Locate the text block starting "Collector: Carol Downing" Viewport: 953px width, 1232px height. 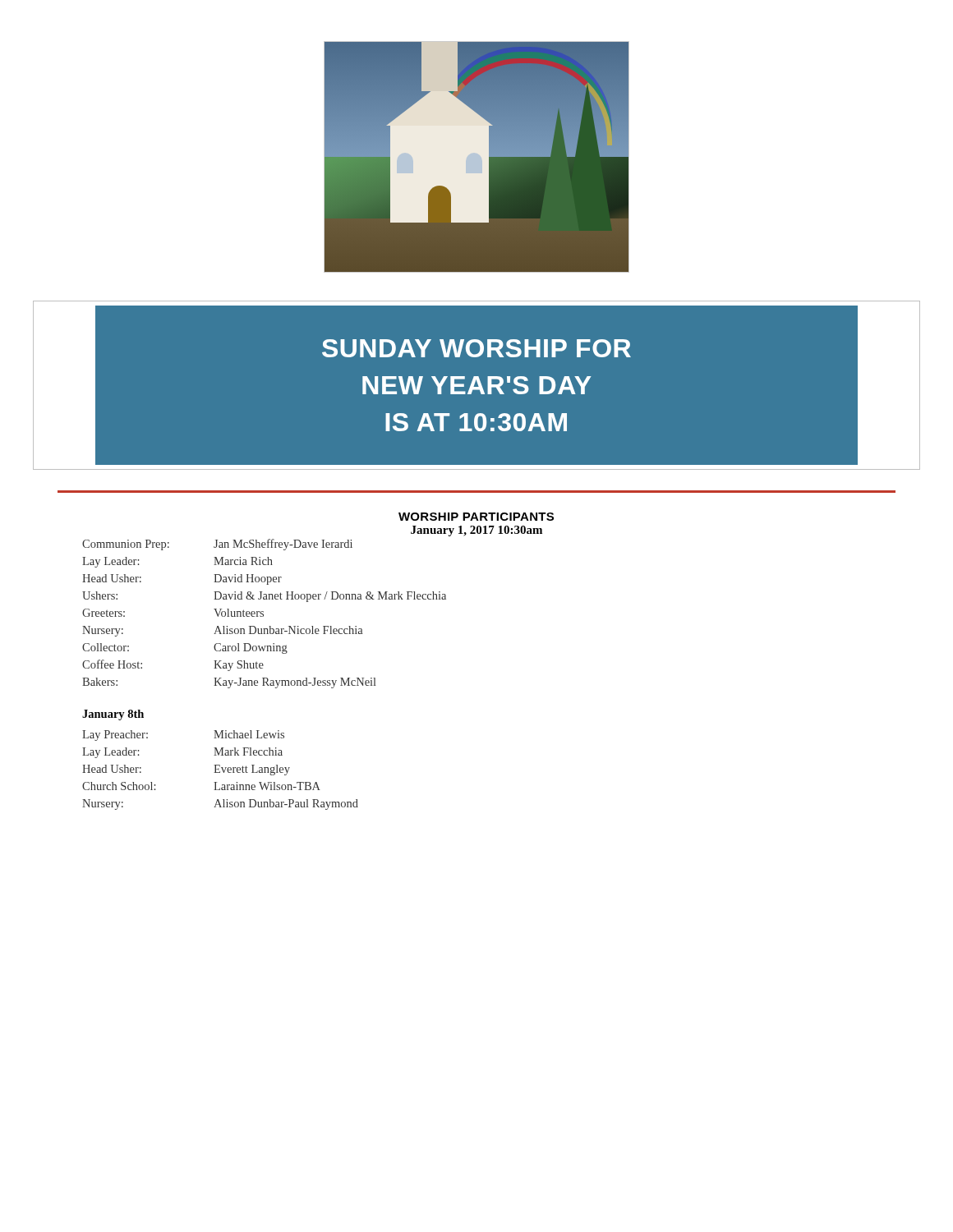(104, 648)
